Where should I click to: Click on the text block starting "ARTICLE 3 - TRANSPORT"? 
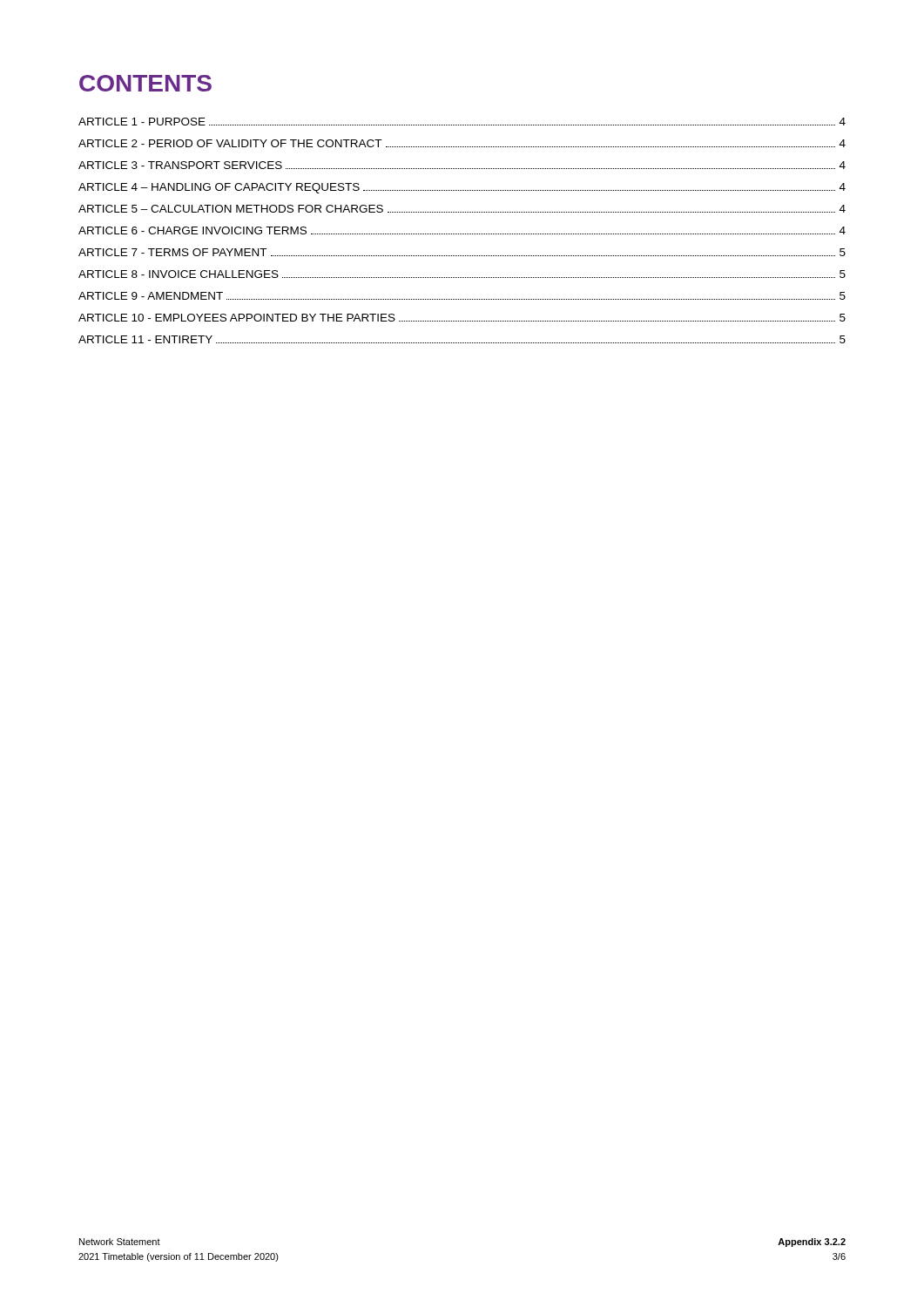[462, 165]
